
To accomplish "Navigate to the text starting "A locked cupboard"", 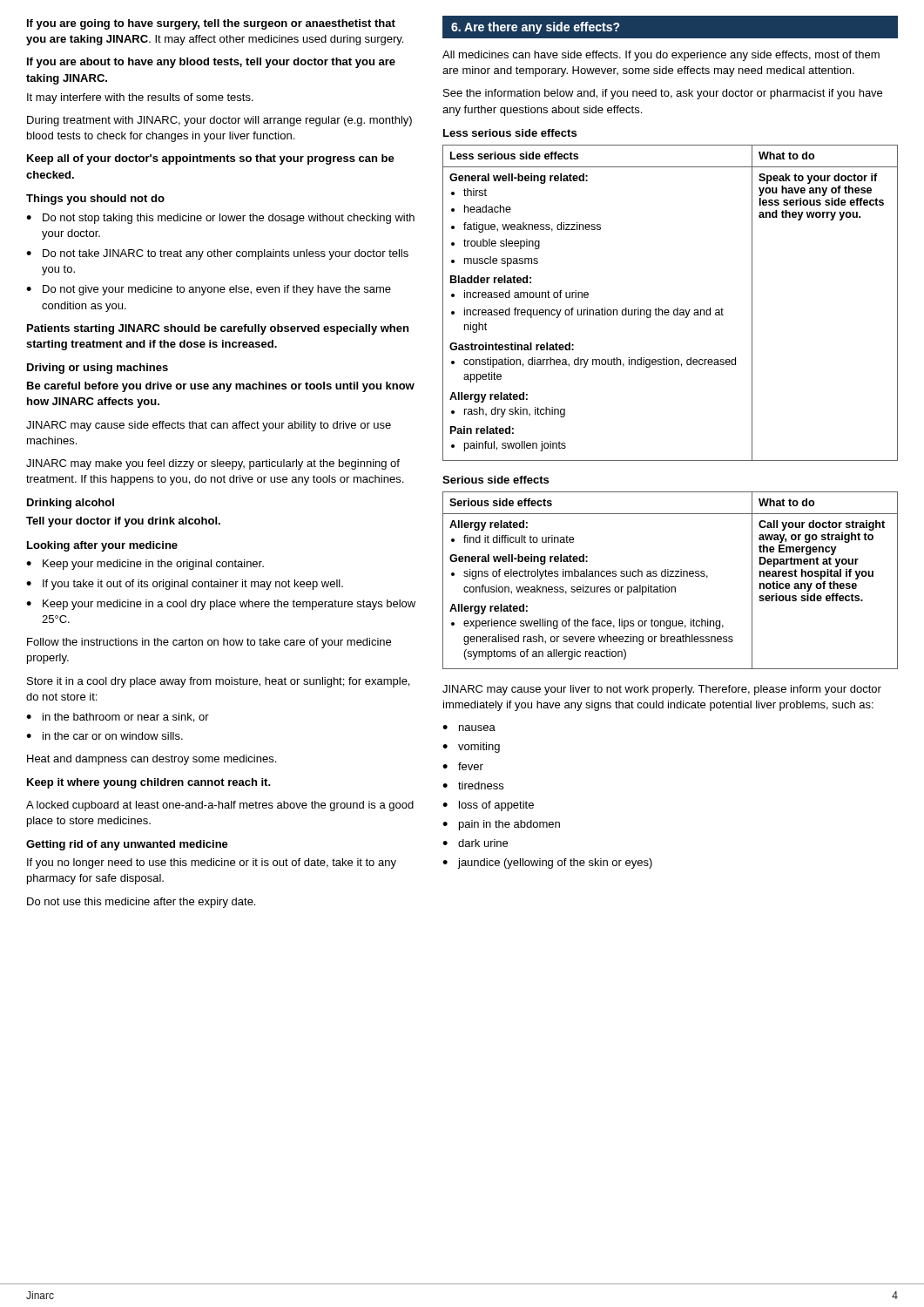I will pyautogui.click(x=220, y=812).
